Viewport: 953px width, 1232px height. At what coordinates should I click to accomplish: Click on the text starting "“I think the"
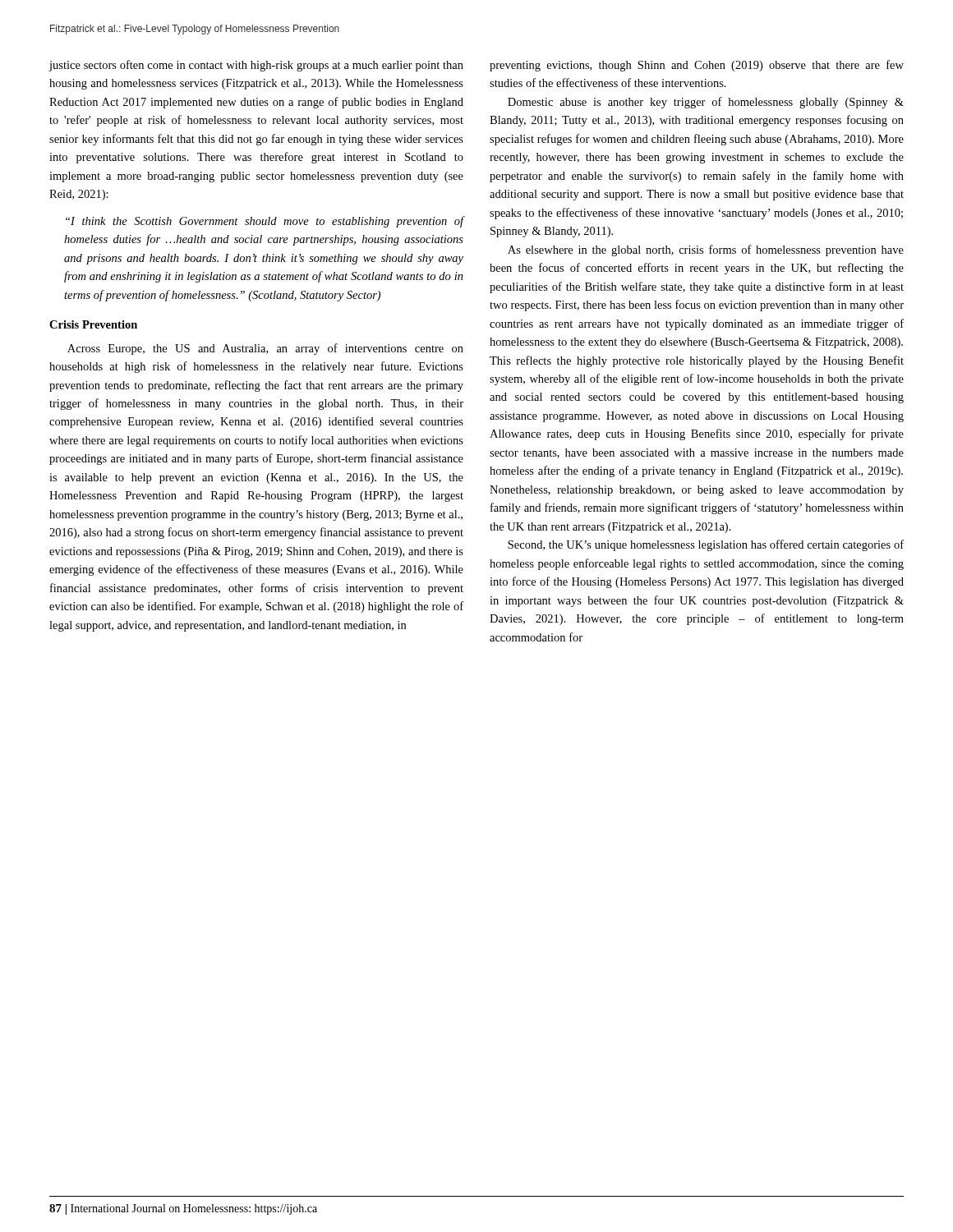pyautogui.click(x=264, y=258)
